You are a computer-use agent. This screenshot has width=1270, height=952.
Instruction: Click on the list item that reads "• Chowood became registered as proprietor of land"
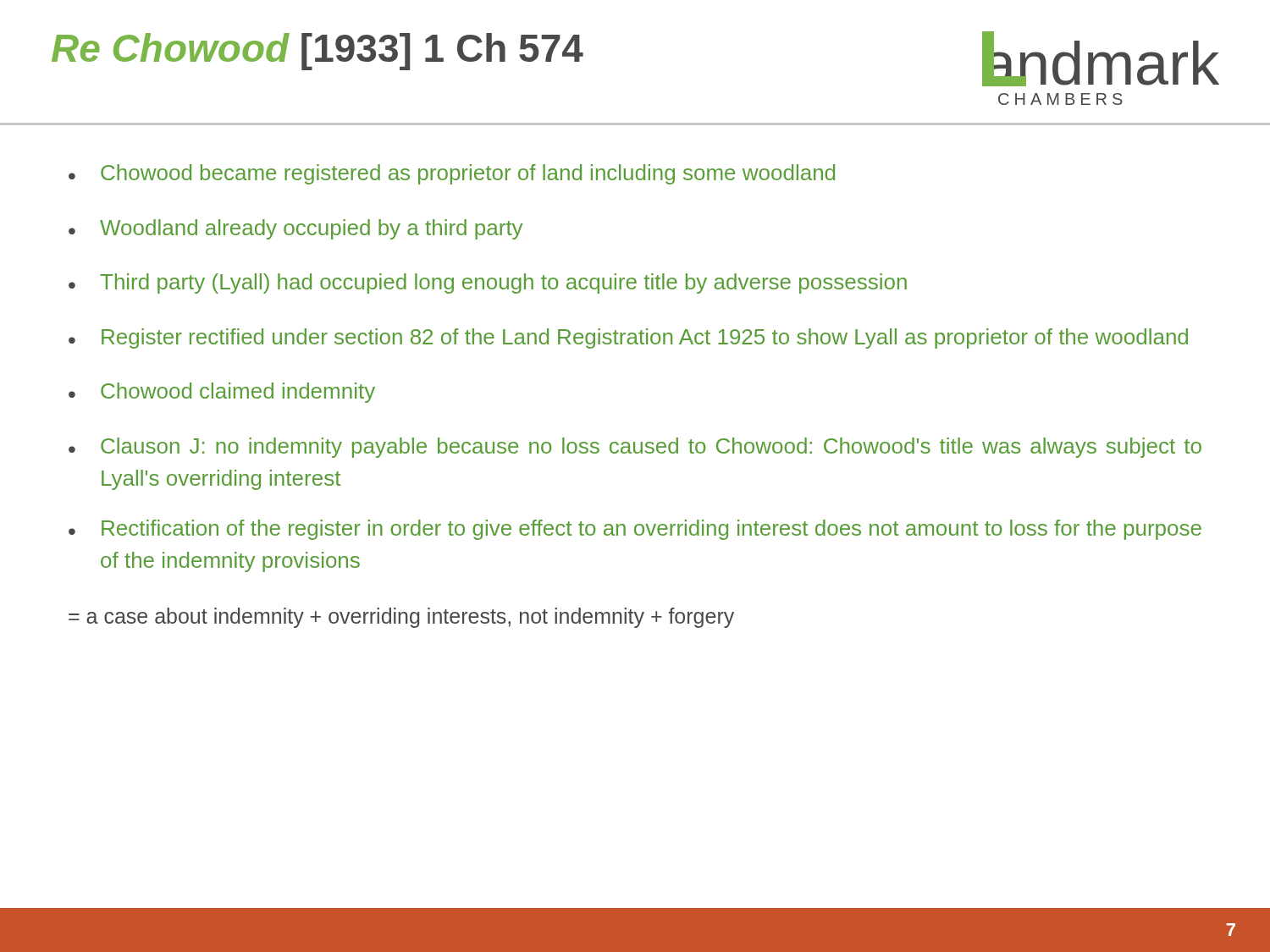pos(452,175)
